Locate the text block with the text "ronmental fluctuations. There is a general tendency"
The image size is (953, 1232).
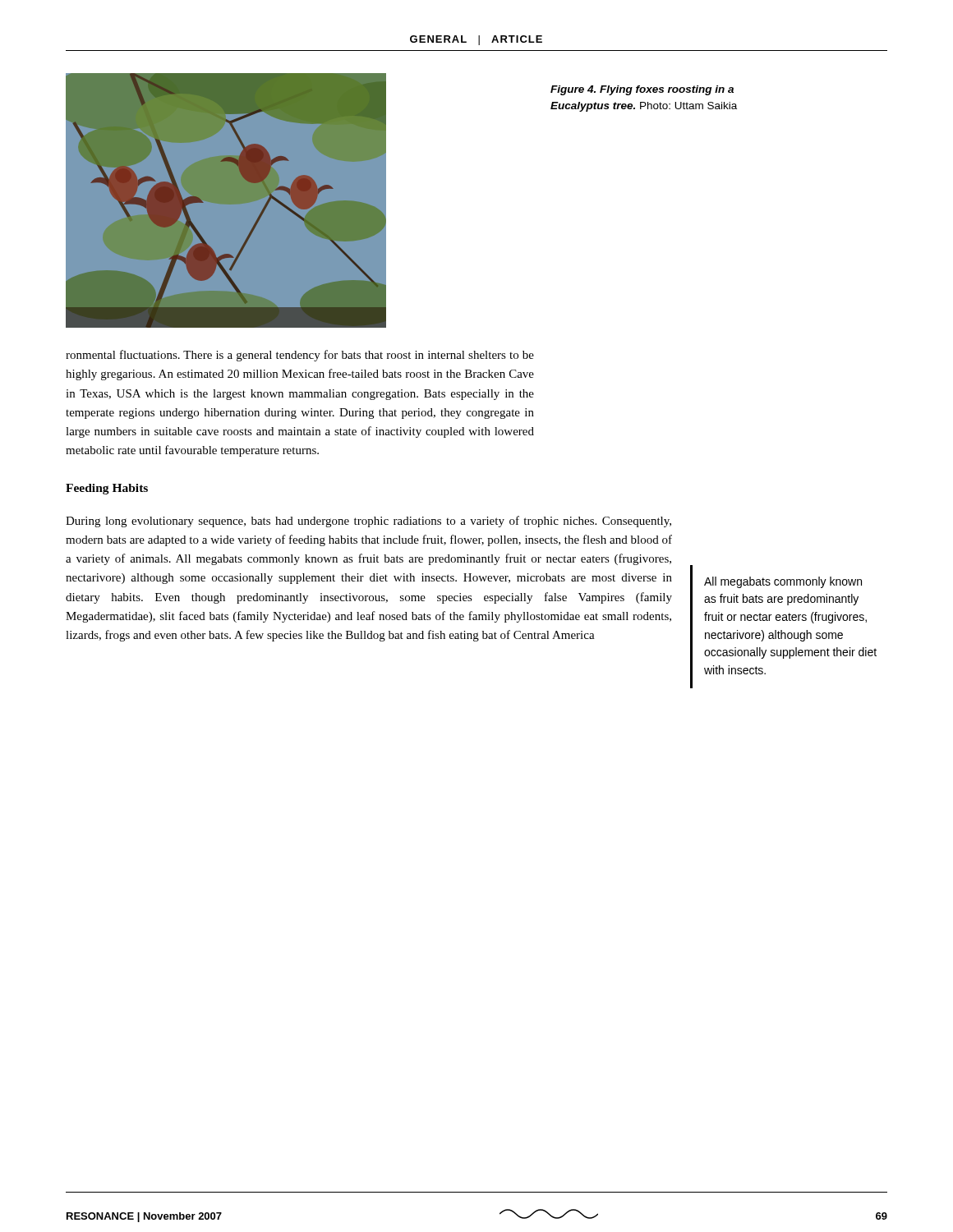300,403
